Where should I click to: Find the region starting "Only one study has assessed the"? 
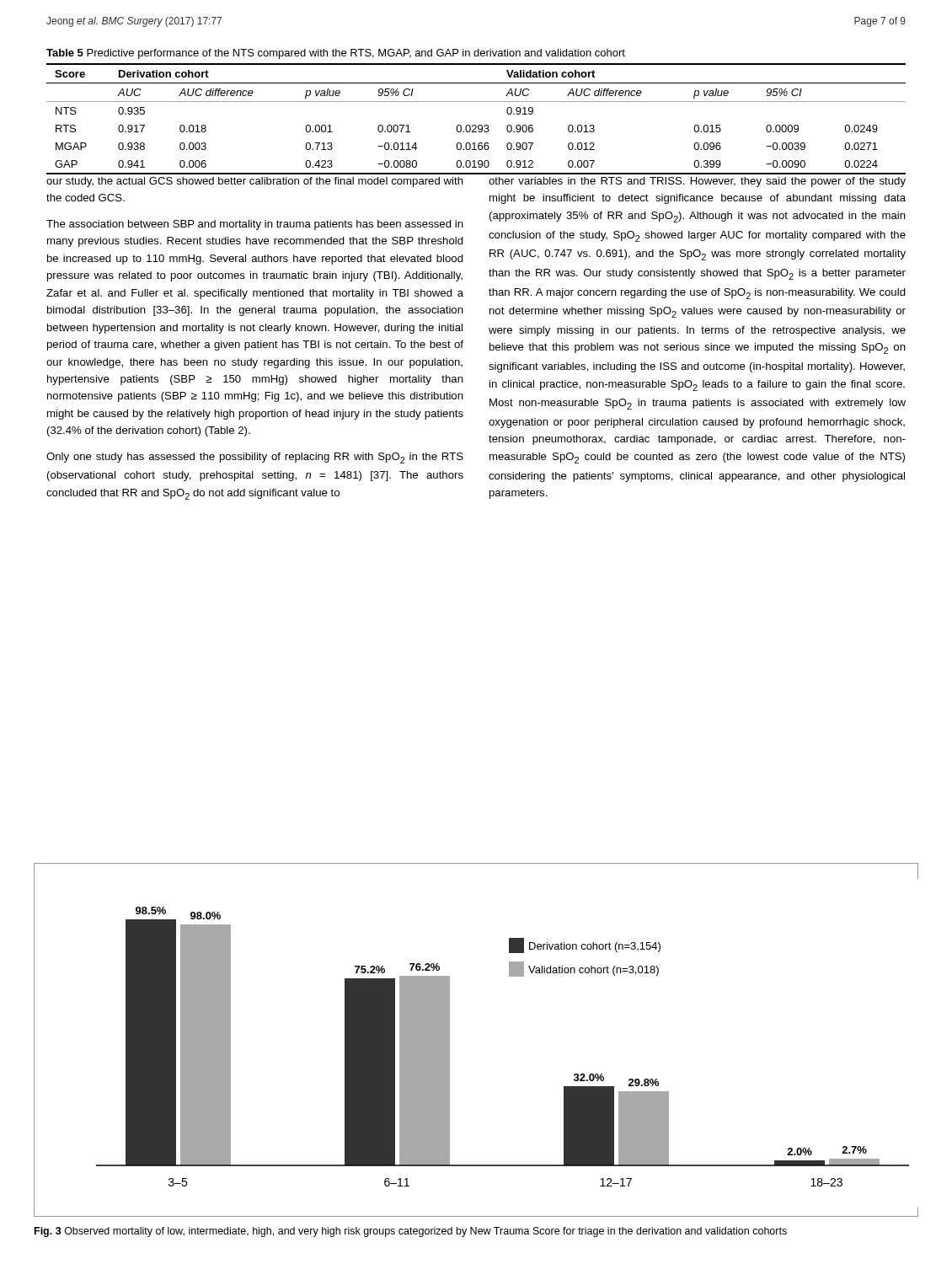point(255,475)
